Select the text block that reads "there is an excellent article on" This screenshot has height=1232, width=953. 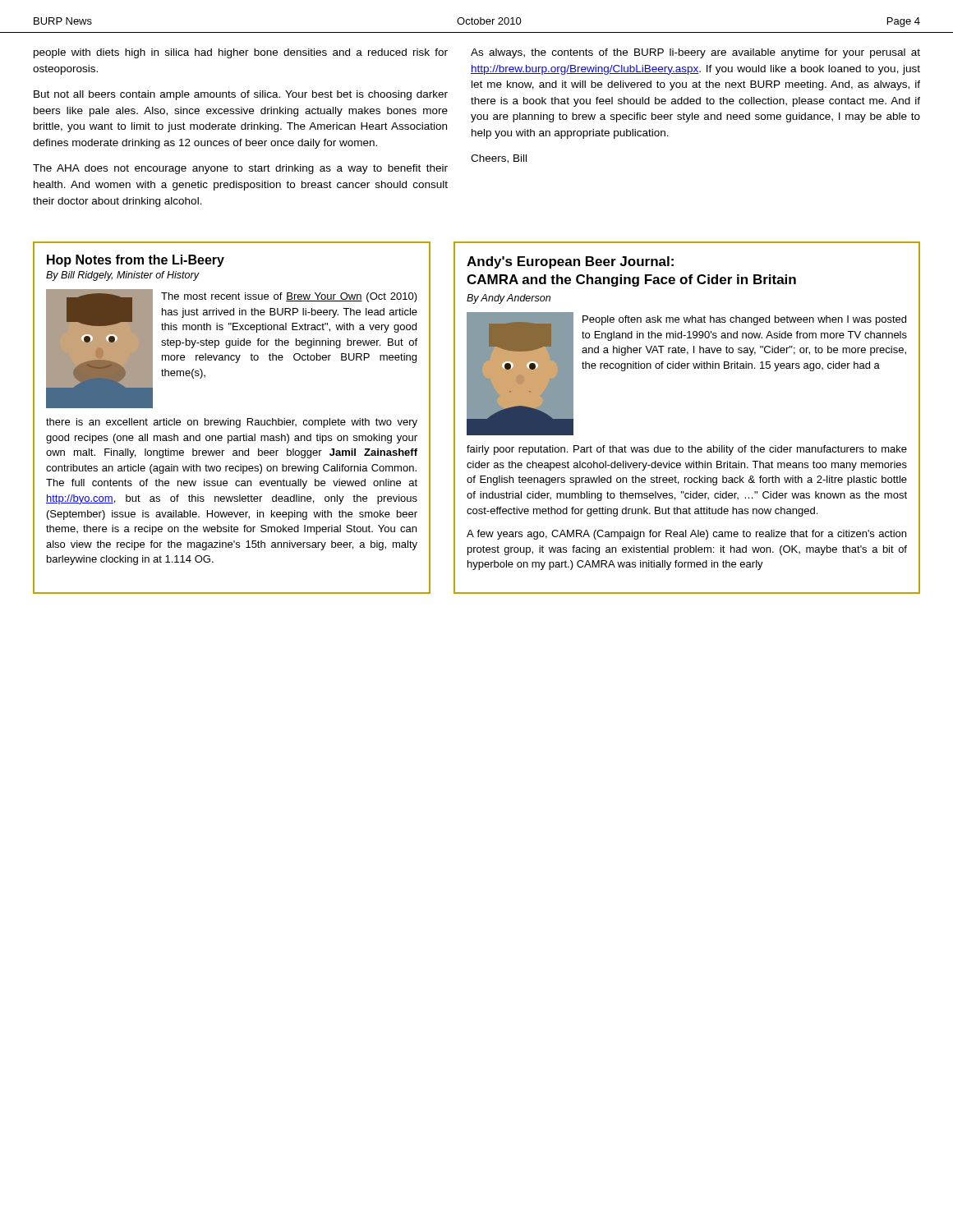(232, 491)
